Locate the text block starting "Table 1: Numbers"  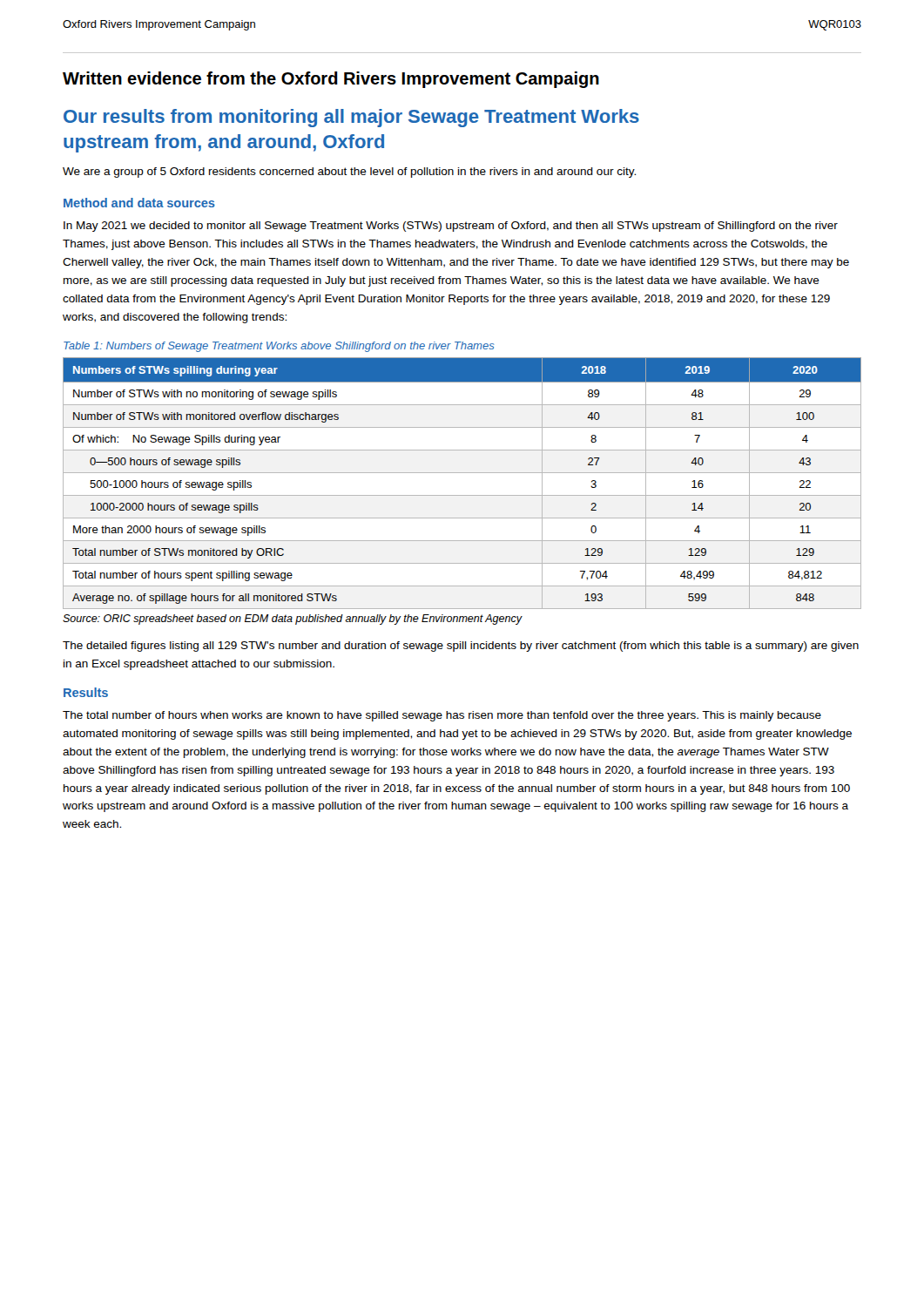462,345
